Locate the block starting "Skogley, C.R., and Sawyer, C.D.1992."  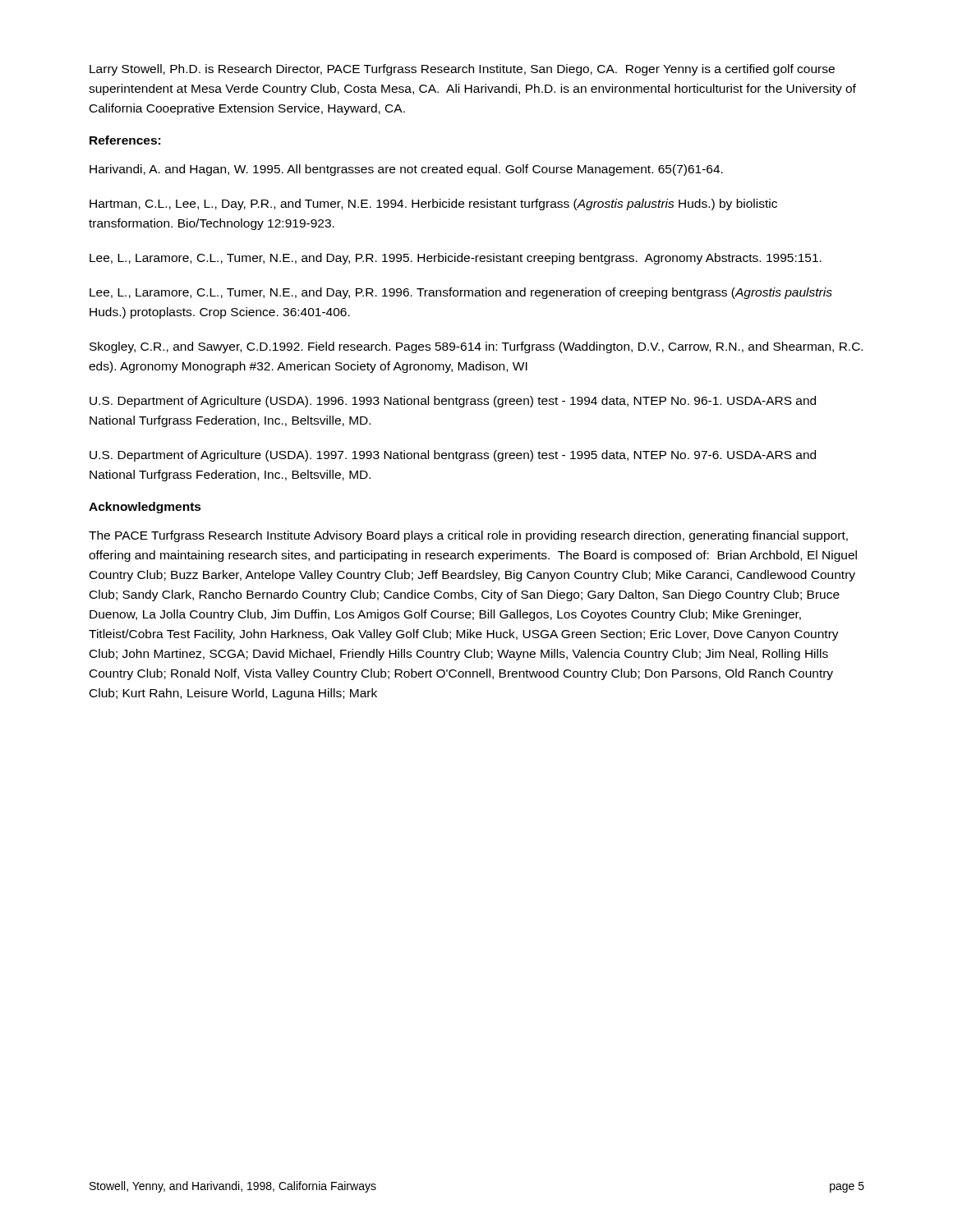coord(476,356)
